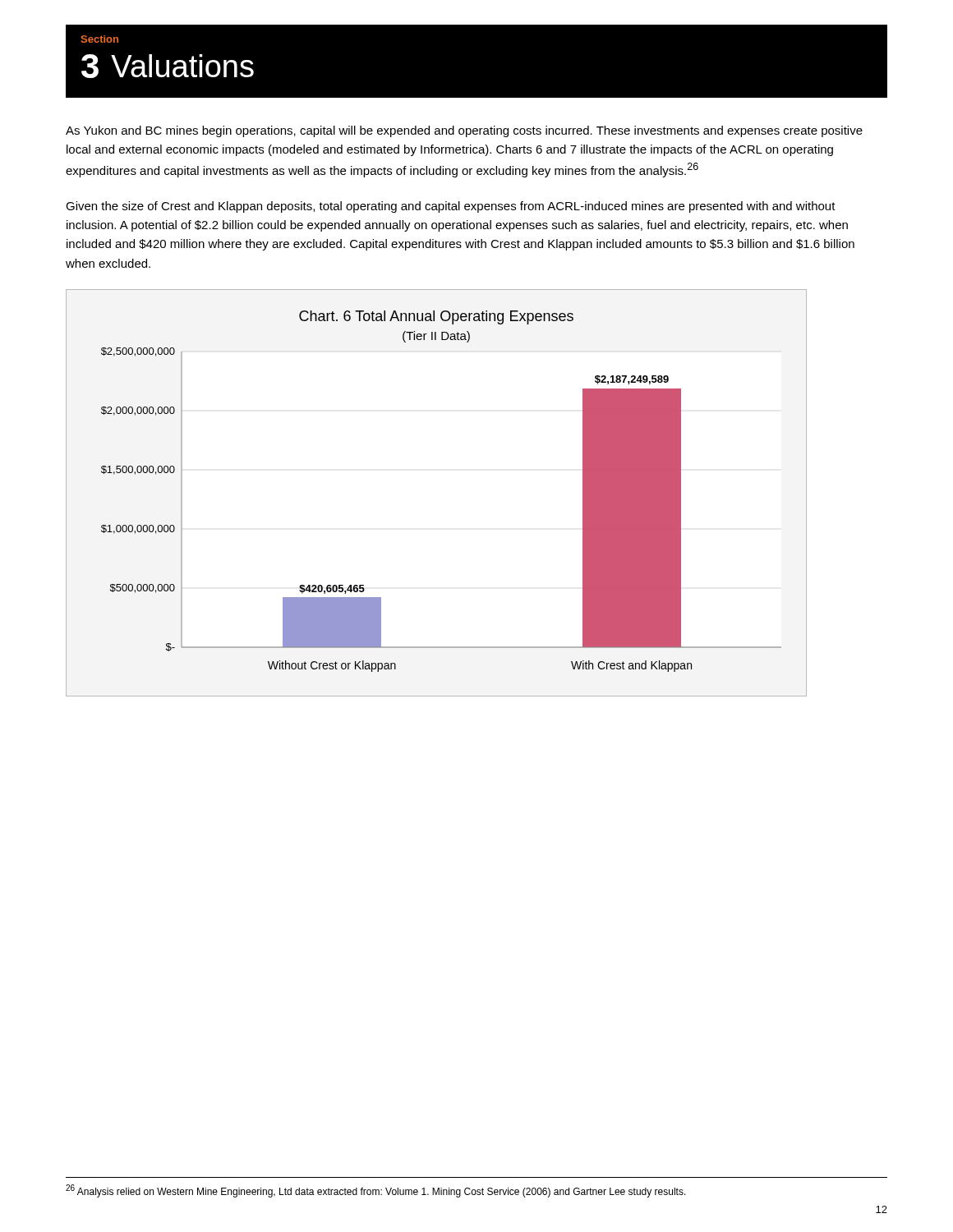Select the block starting "26 Analysis relied on"
The image size is (953, 1232).
476,1191
